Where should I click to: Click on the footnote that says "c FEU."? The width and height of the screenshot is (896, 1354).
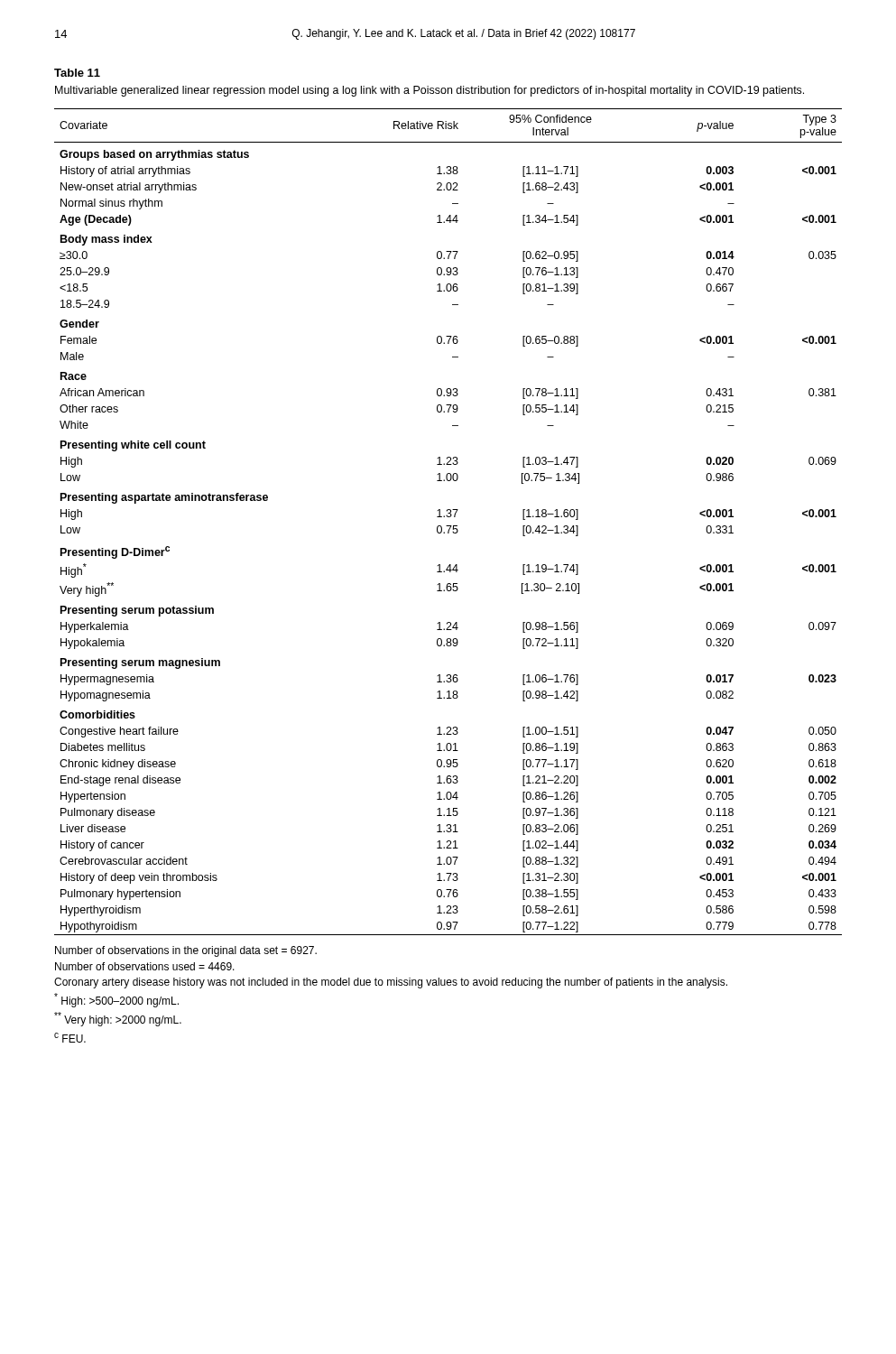click(x=70, y=1037)
